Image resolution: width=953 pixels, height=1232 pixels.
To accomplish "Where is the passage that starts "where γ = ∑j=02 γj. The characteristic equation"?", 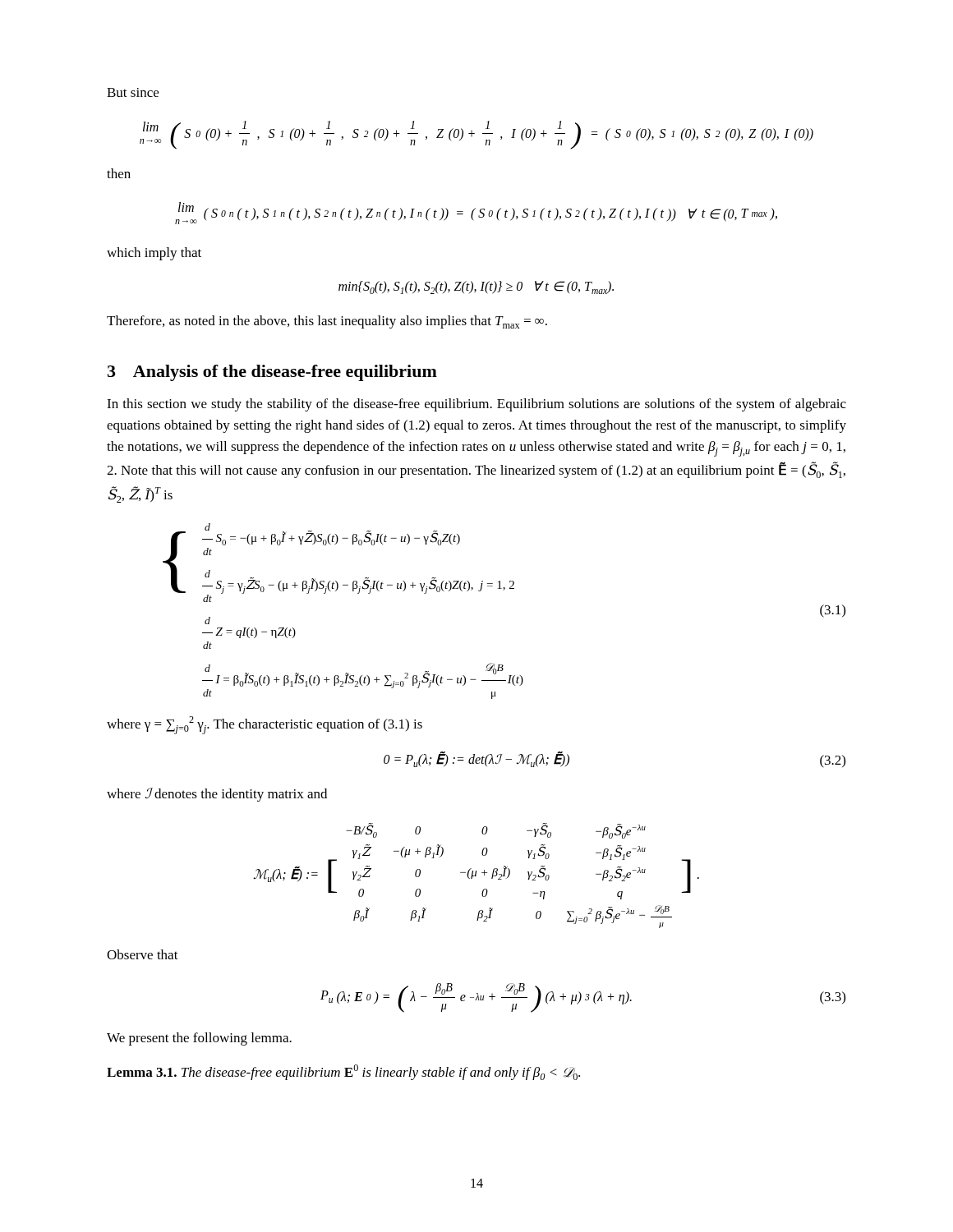I will click(x=265, y=724).
